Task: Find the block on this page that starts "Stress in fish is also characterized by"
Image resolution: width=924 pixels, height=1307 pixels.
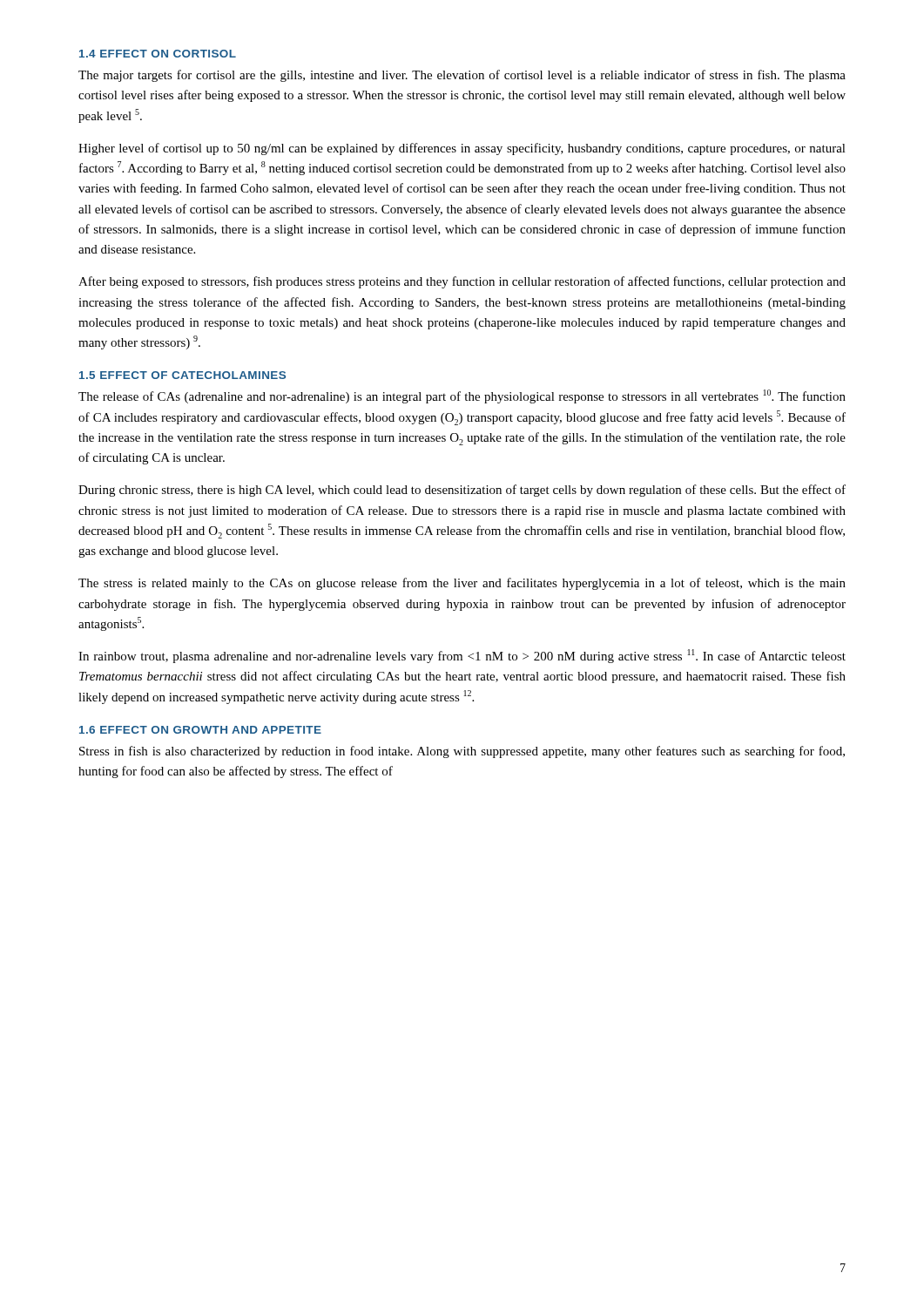Action: tap(462, 762)
